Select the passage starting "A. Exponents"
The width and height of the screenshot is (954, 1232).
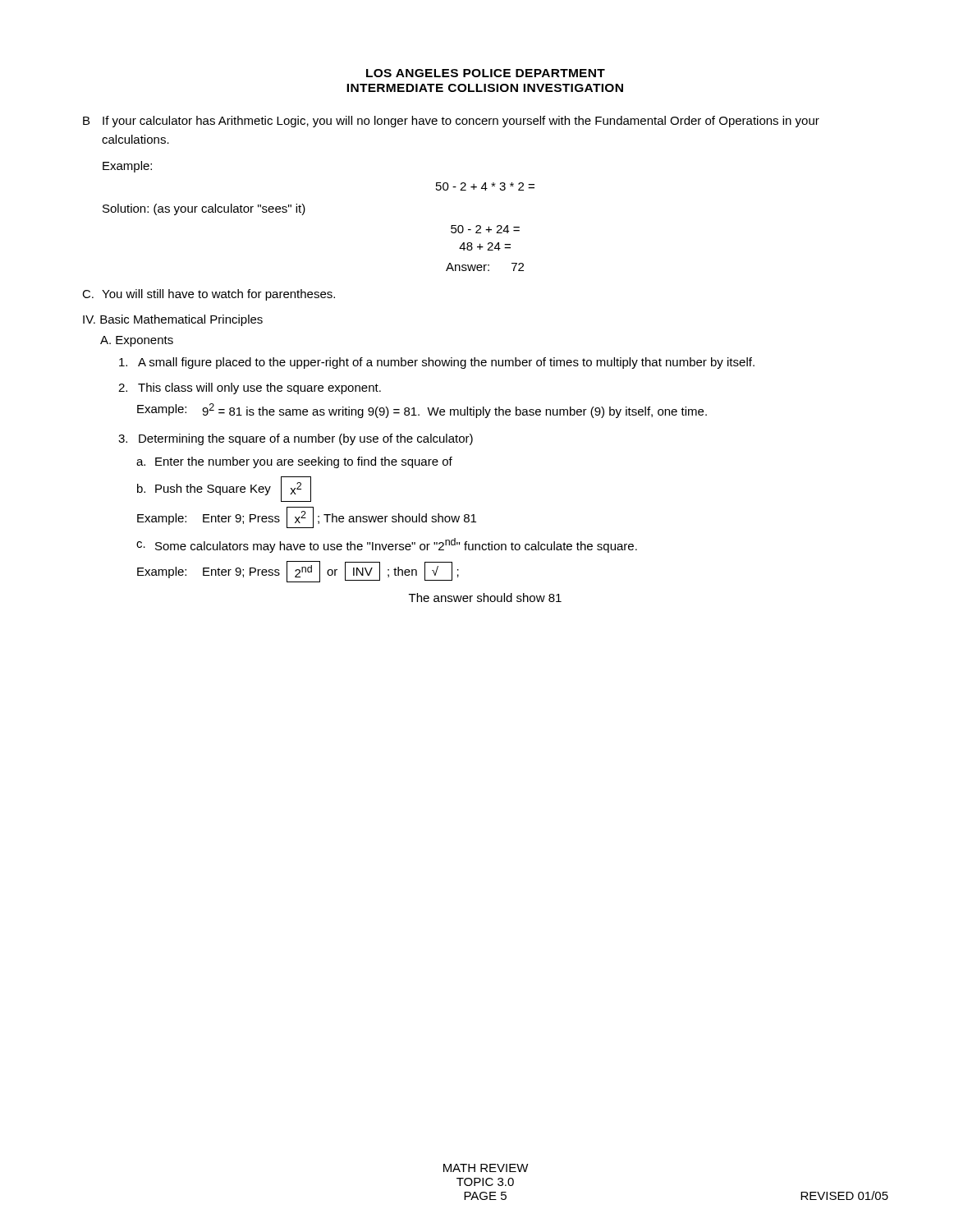[x=137, y=340]
